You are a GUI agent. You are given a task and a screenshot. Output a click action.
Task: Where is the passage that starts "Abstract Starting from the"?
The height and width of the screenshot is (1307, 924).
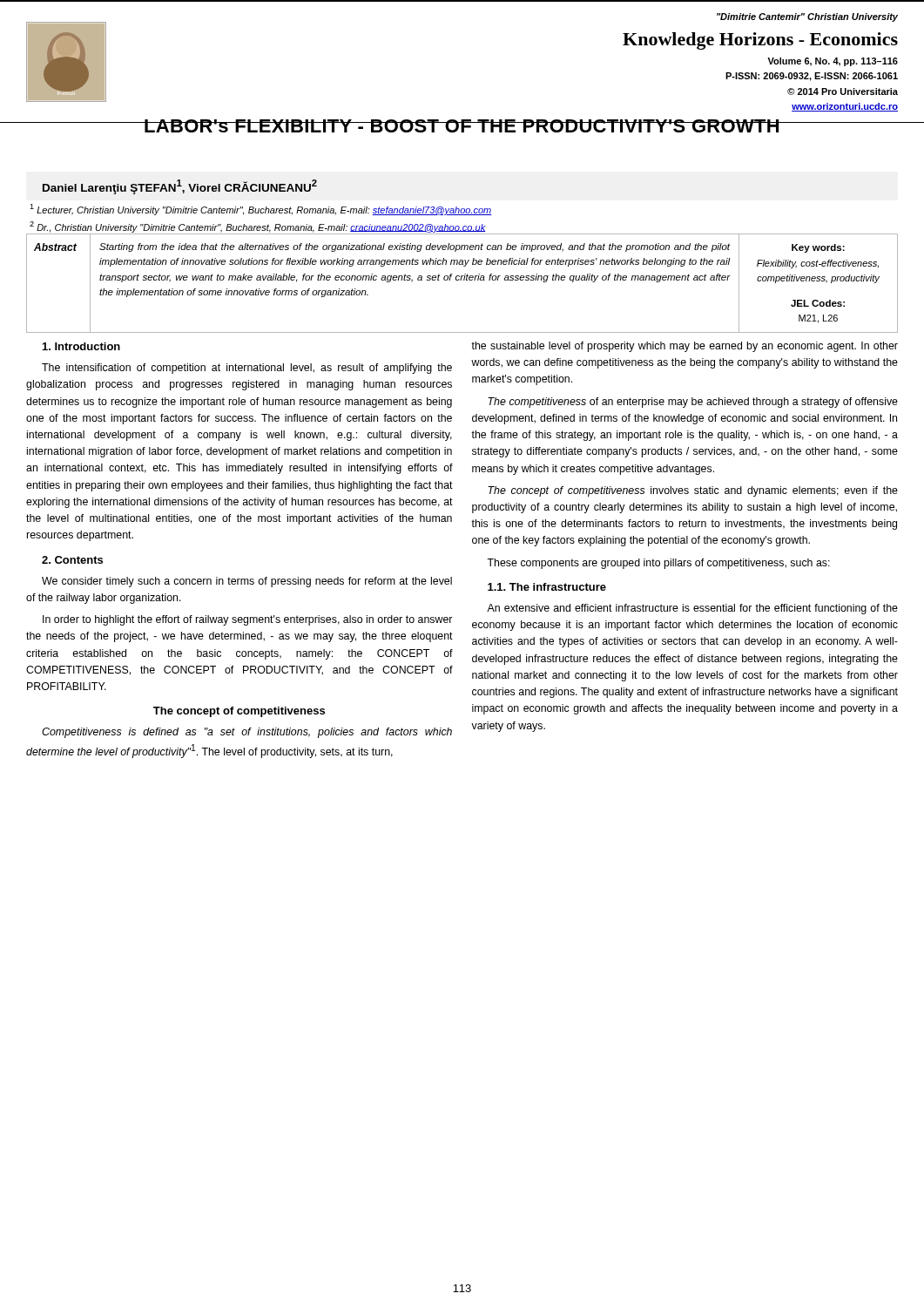(x=462, y=283)
